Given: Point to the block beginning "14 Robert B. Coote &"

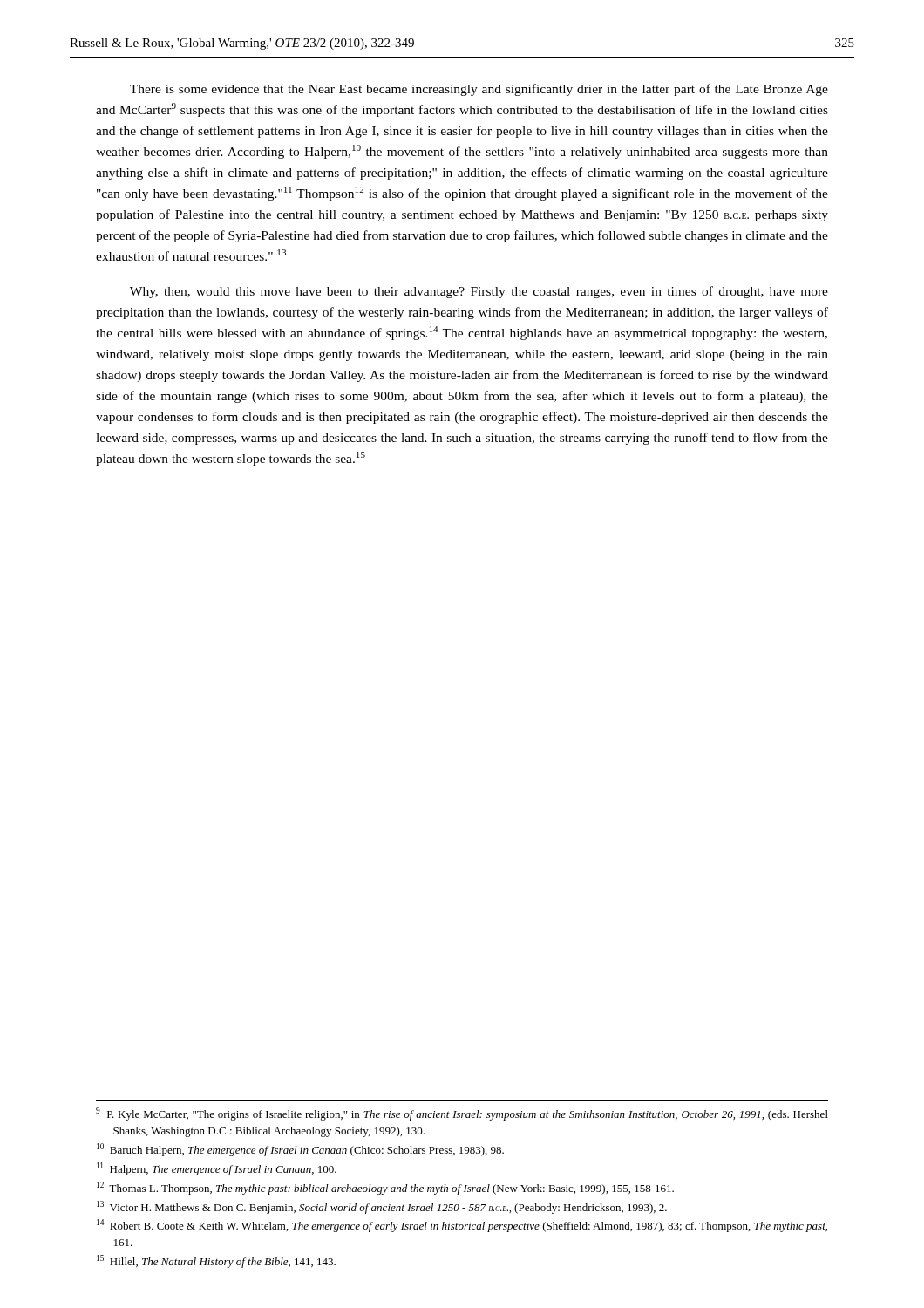Looking at the screenshot, I should (462, 1234).
